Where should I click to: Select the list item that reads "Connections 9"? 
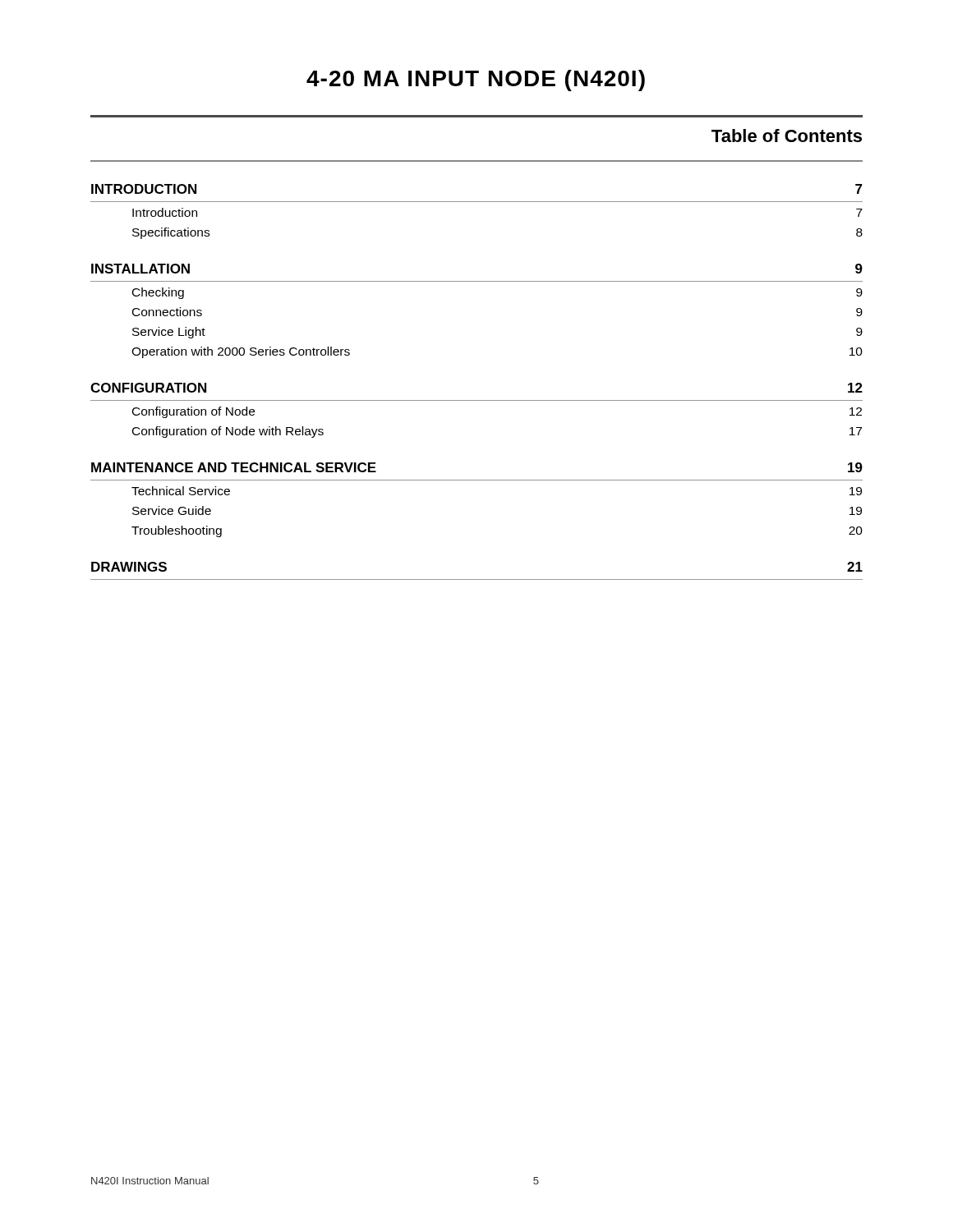click(165, 313)
